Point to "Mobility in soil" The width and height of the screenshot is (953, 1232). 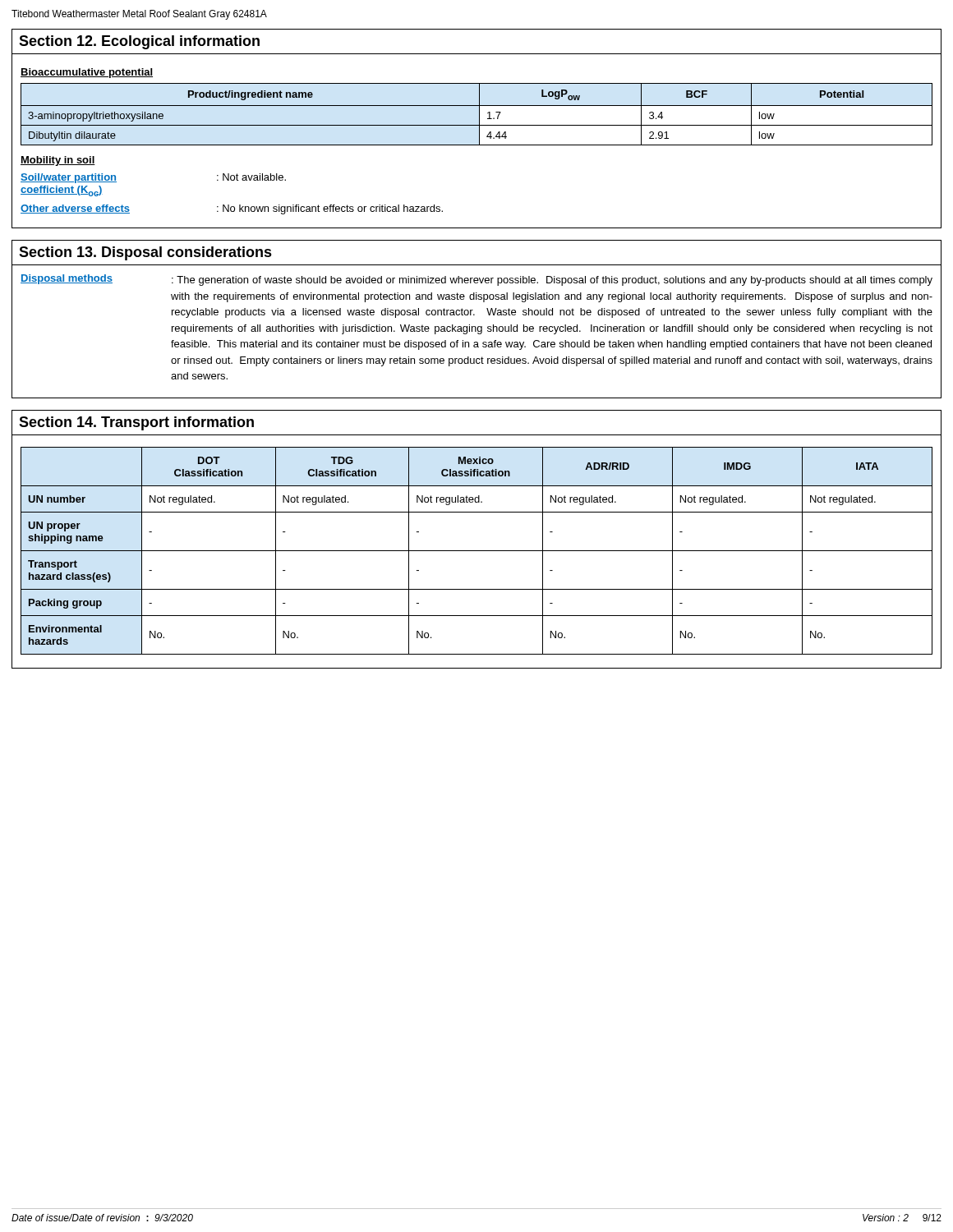(58, 159)
